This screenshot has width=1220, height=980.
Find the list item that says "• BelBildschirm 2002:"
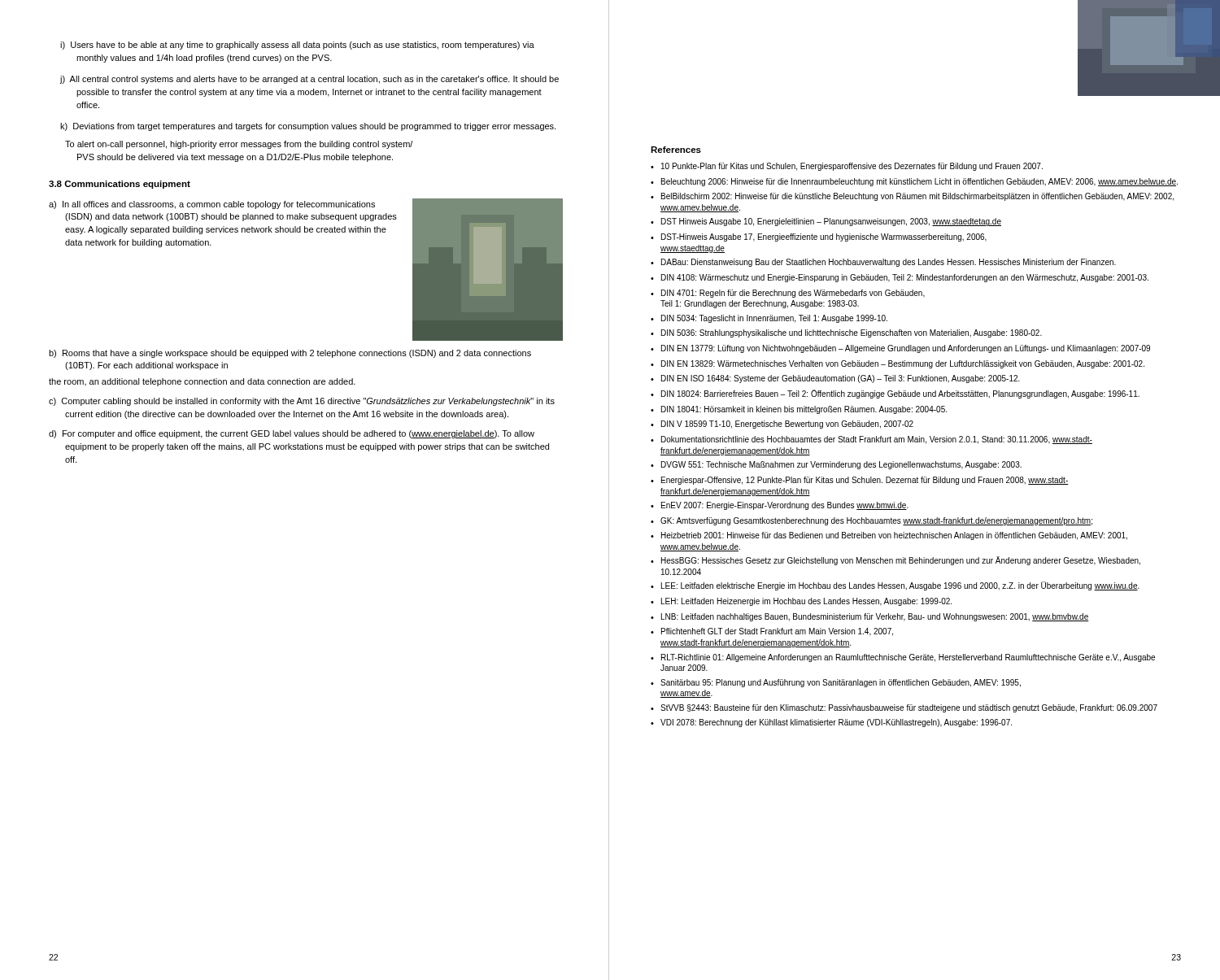[x=916, y=203]
